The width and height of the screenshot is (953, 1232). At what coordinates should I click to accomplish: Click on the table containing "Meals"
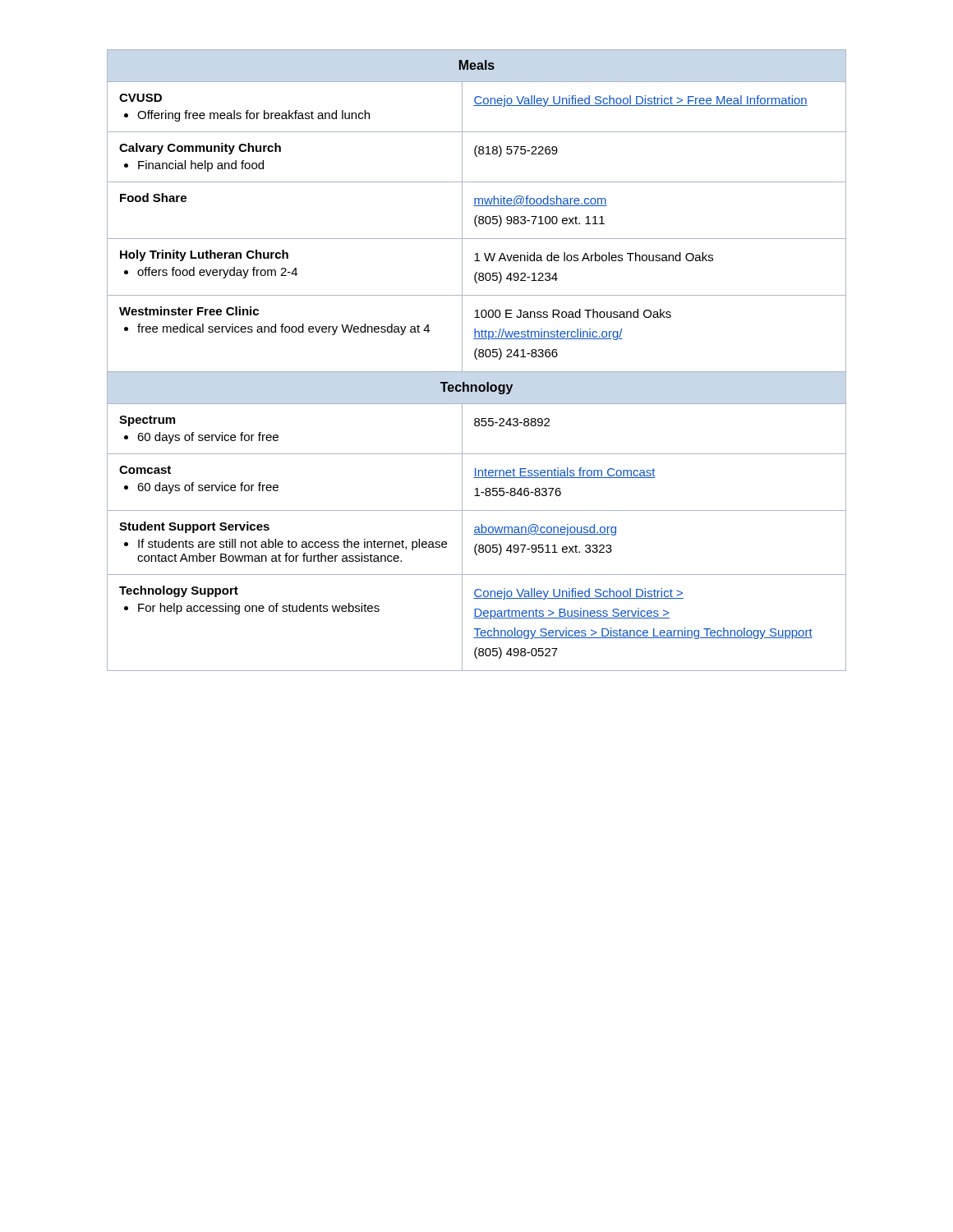point(476,360)
